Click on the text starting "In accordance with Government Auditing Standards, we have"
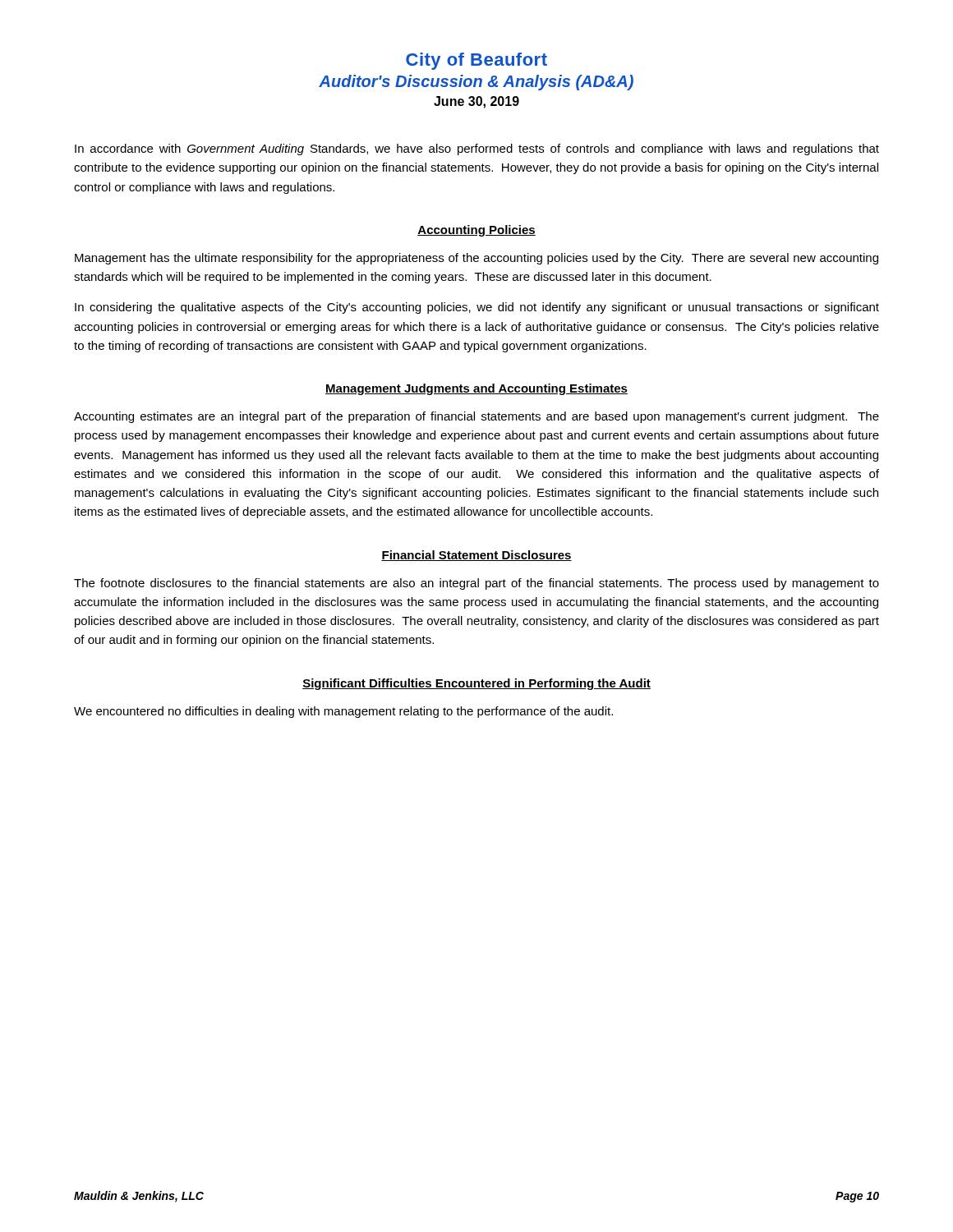Viewport: 953px width, 1232px height. click(476, 167)
